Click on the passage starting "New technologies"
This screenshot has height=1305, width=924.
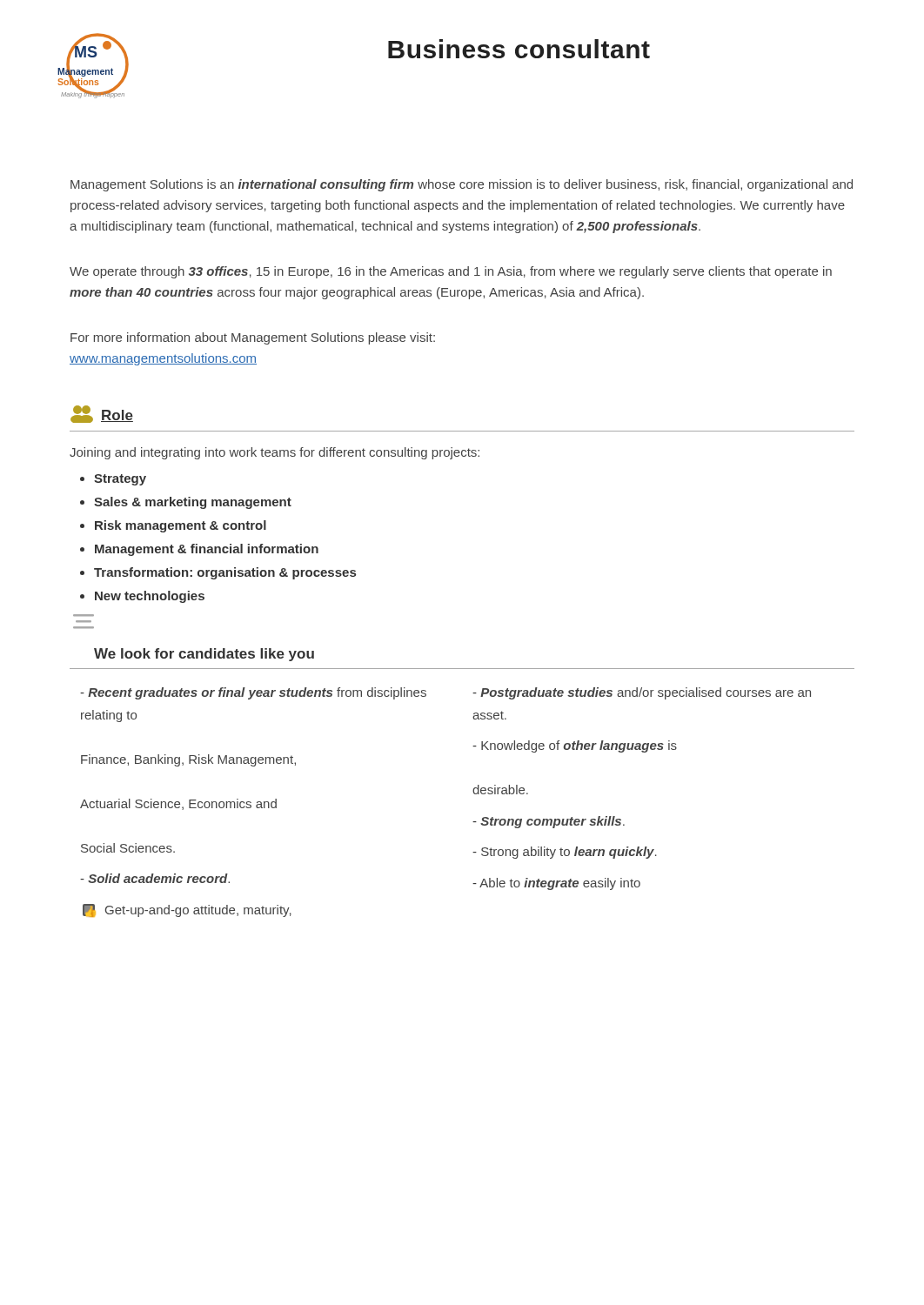pos(149,596)
